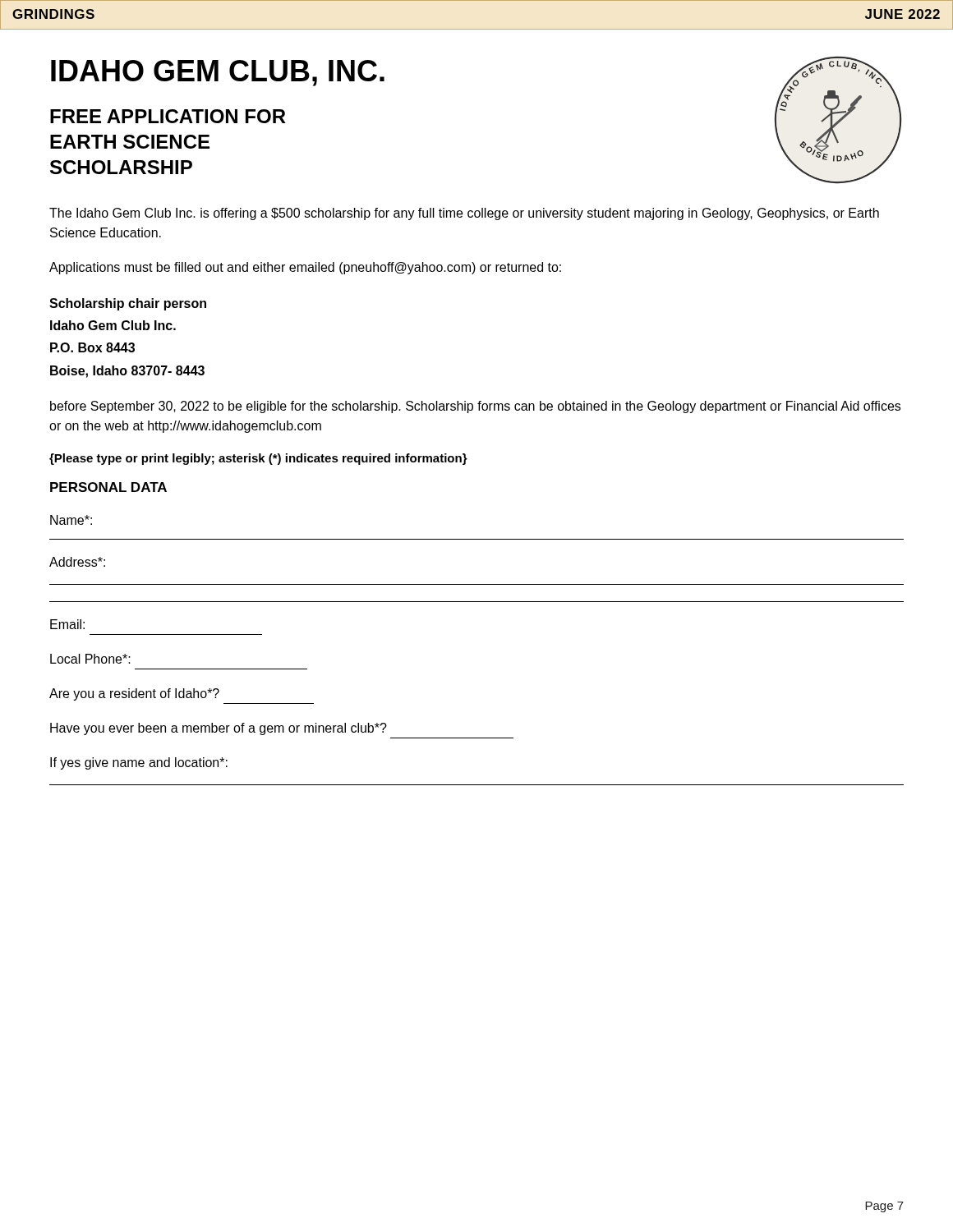Point to "If yes give name and location*:"
This screenshot has width=953, height=1232.
pos(139,762)
